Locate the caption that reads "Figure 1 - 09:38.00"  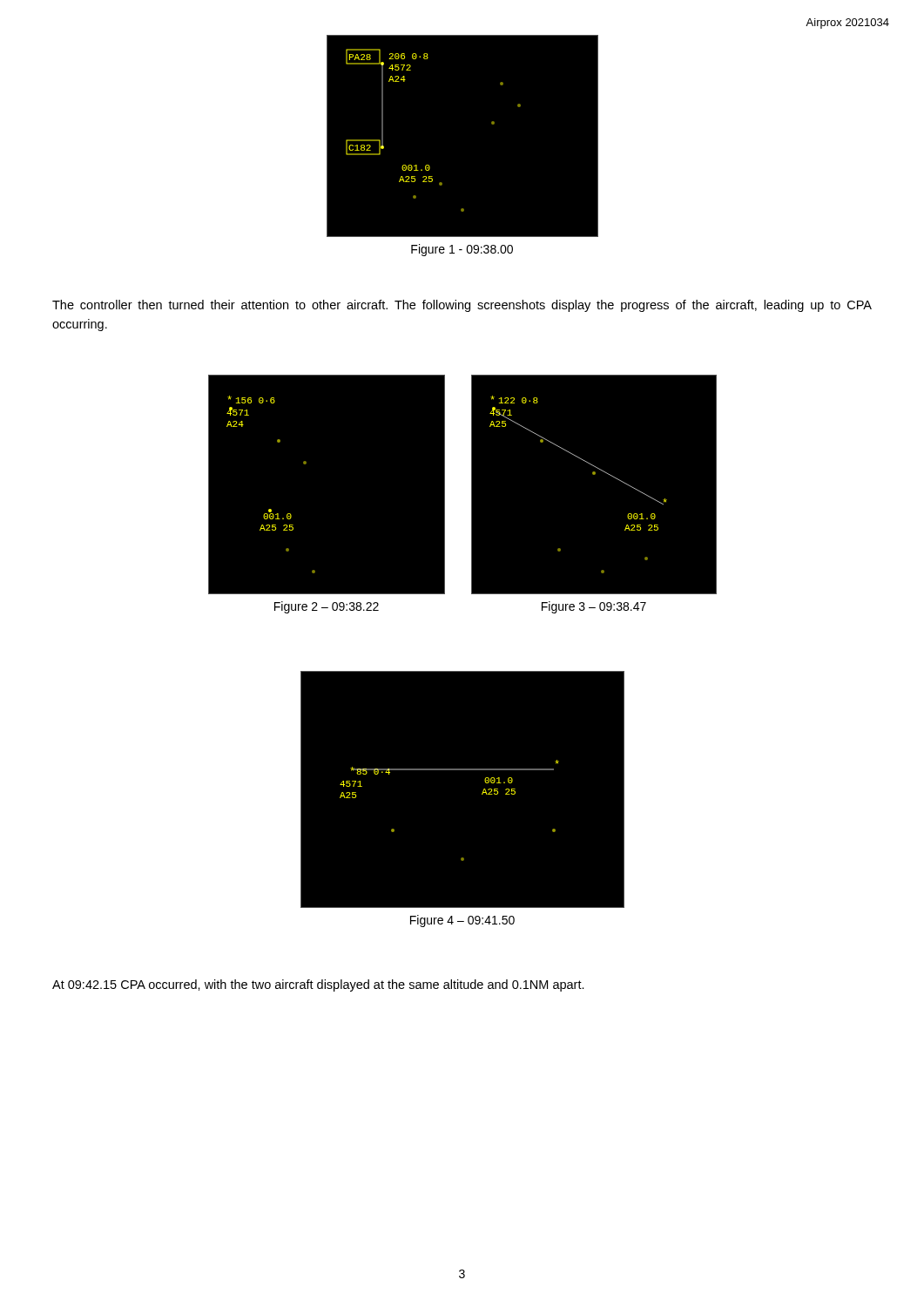click(x=462, y=249)
